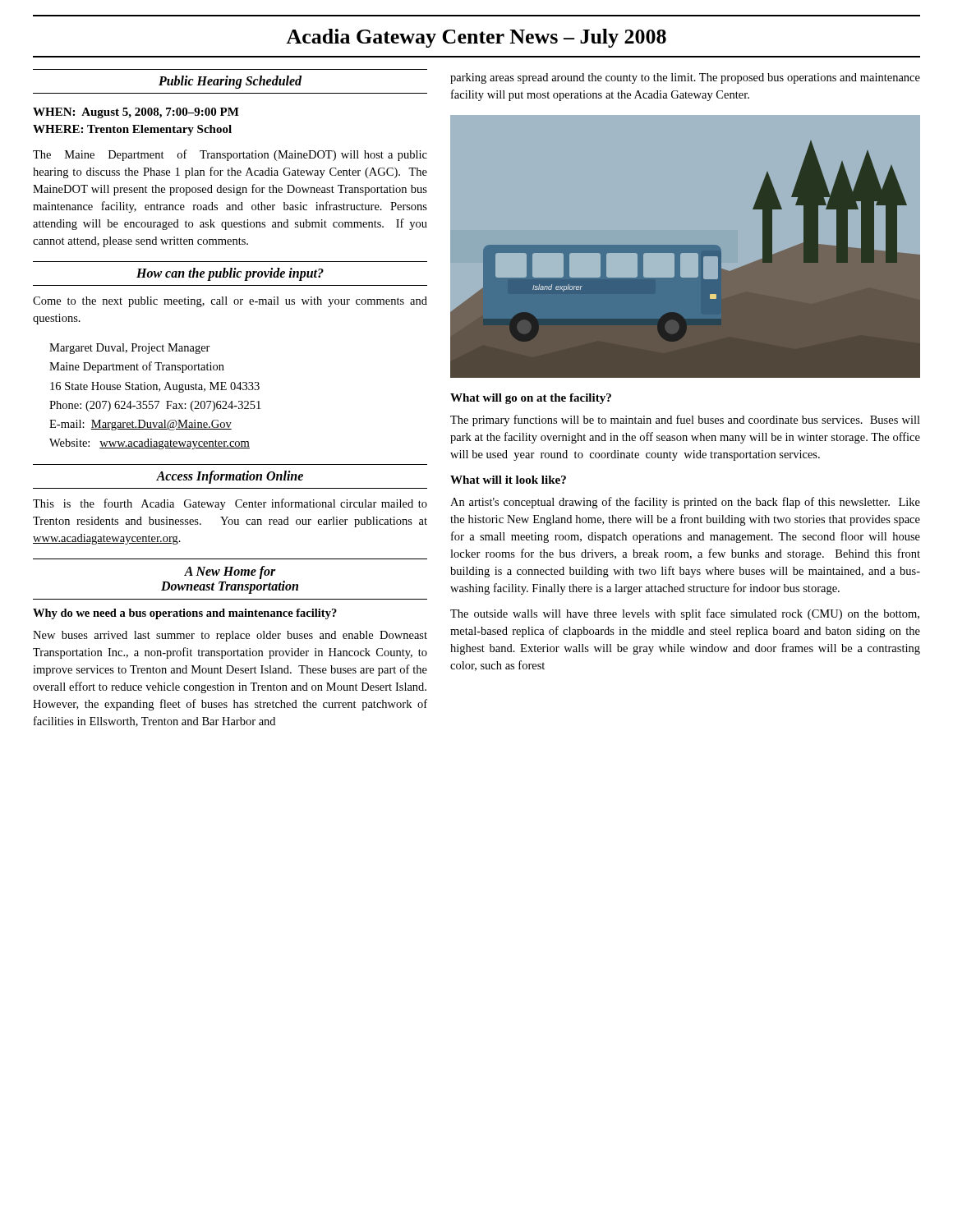Locate the text block that says "parking areas spread"
The width and height of the screenshot is (953, 1232).
click(x=685, y=86)
